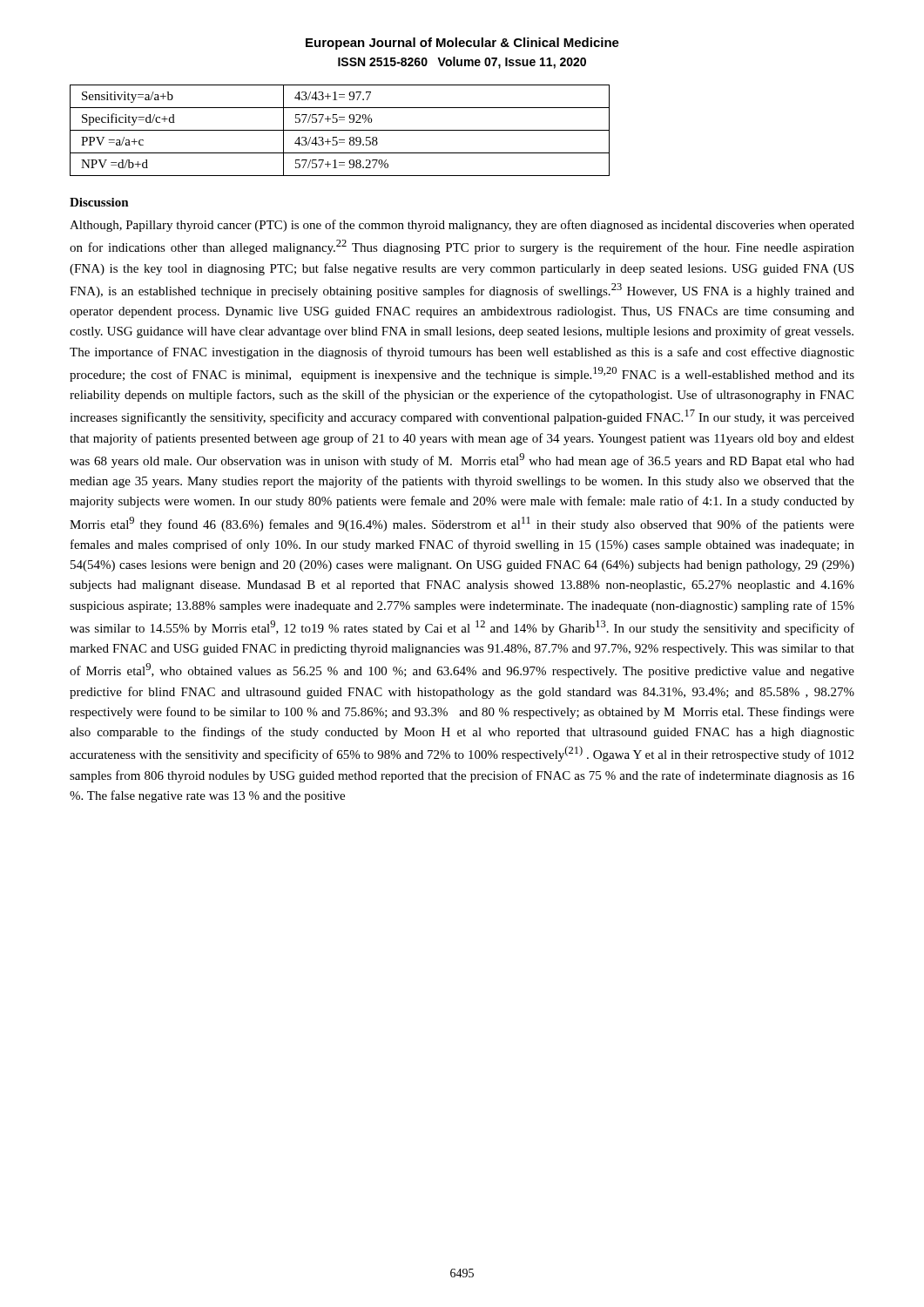Where is the passage that starts "Although, Papillary thyroid cancer (PTC) is one"?

[x=462, y=510]
